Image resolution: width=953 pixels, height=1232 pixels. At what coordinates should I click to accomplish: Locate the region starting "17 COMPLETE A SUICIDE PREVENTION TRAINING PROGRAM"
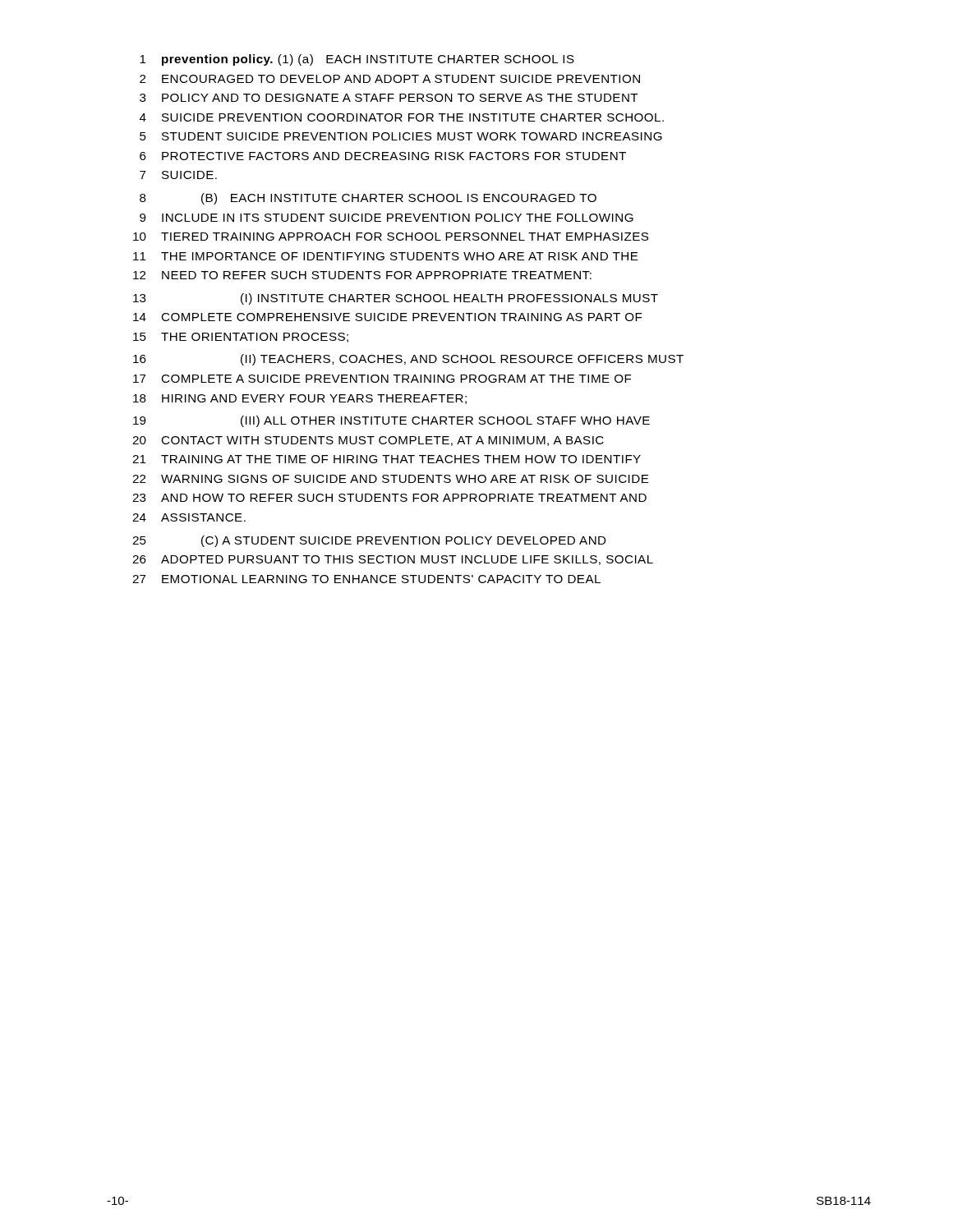point(489,378)
